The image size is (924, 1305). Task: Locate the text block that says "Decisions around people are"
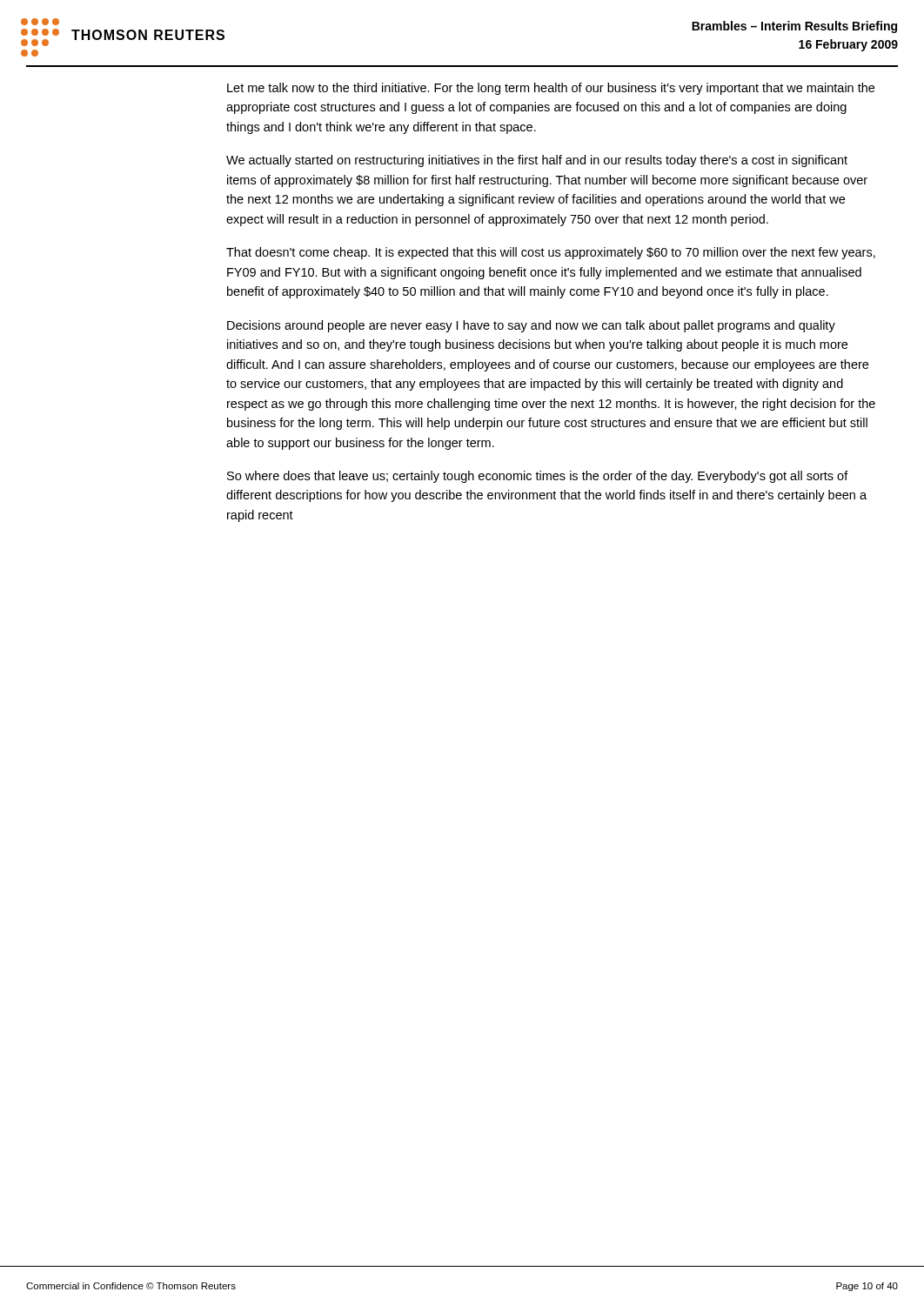pos(551,384)
